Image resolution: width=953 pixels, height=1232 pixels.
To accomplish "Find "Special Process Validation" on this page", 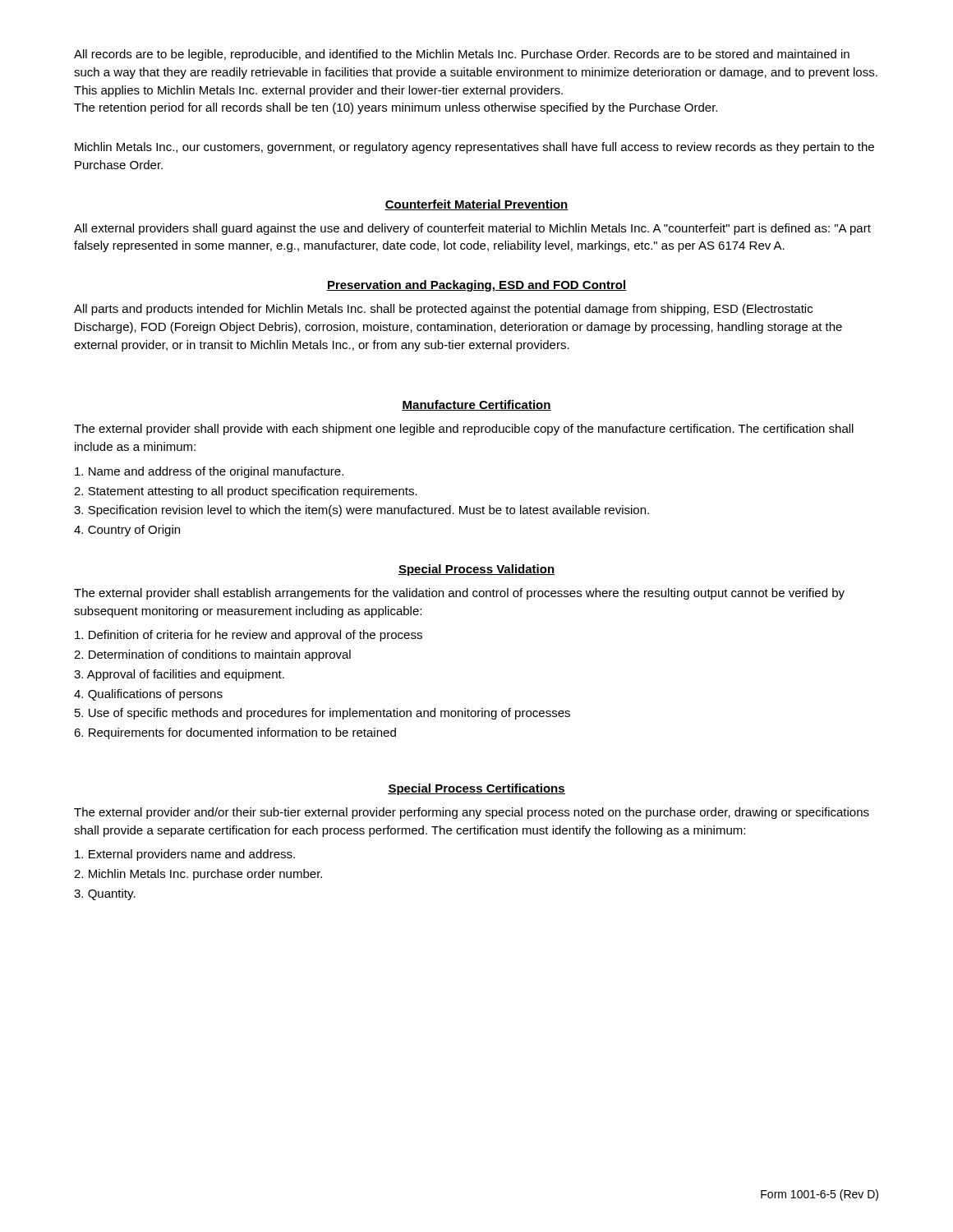I will (x=476, y=569).
